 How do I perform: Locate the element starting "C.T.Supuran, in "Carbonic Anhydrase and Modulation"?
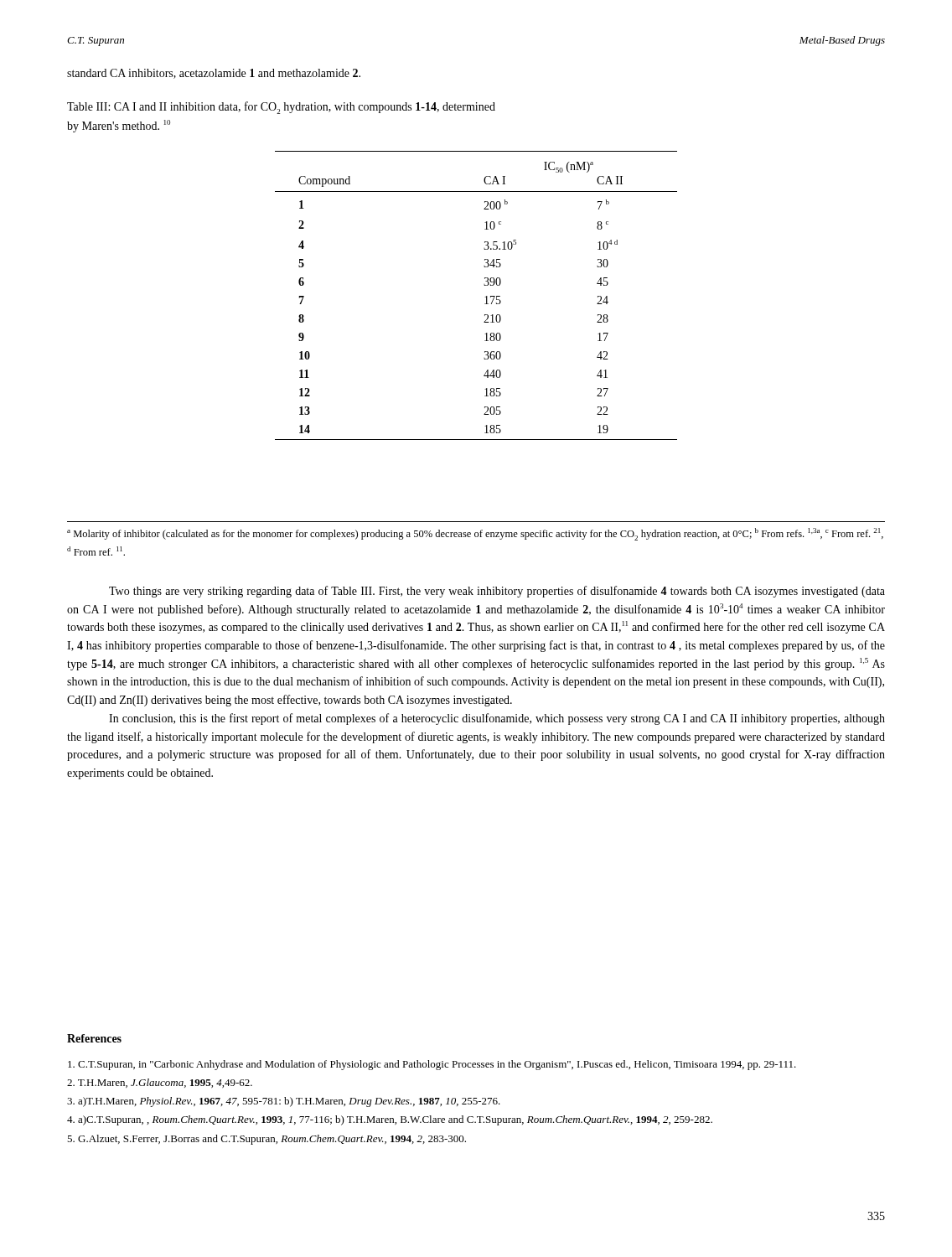pyautogui.click(x=476, y=1101)
